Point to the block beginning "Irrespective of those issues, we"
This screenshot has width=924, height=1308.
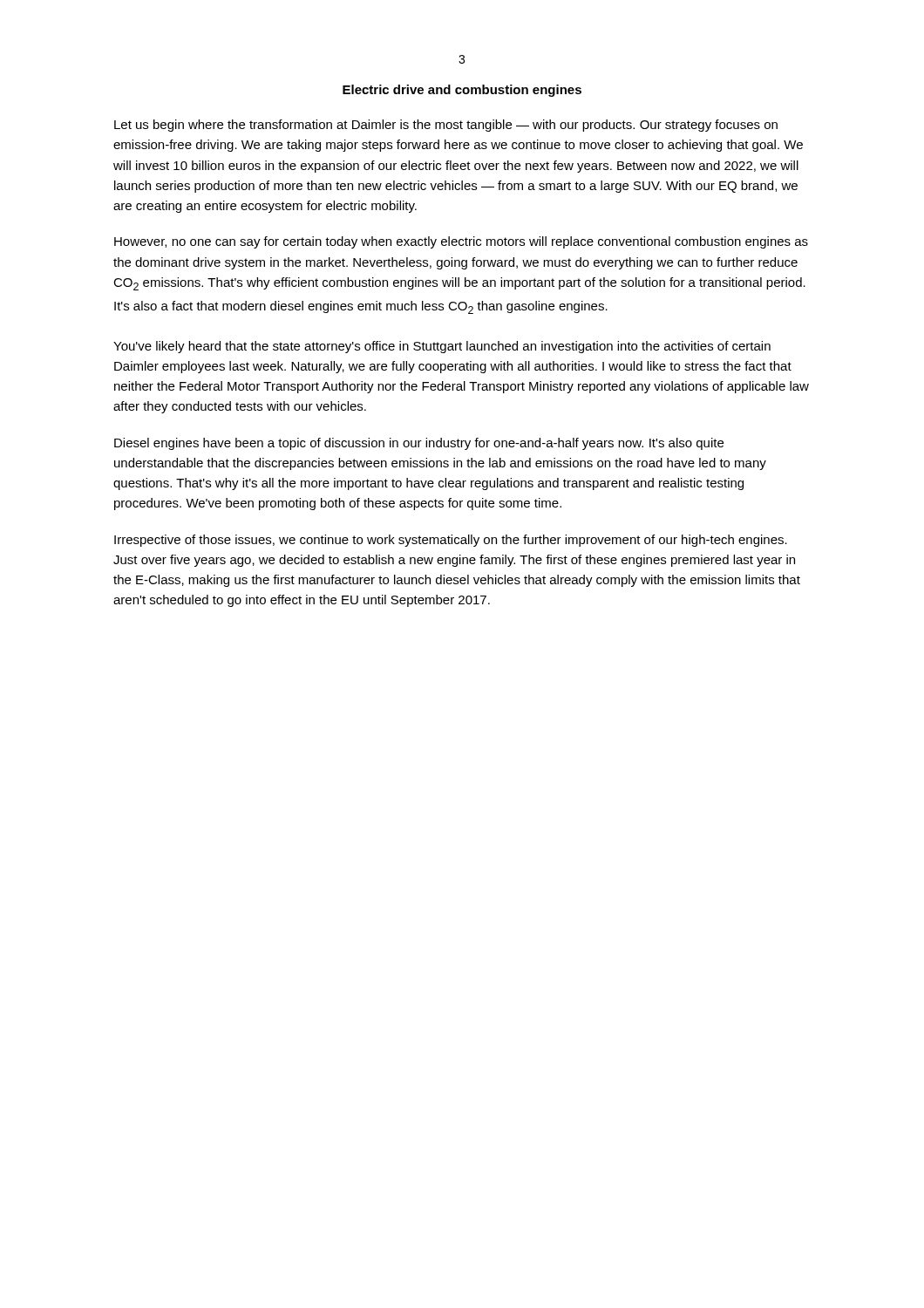point(457,569)
